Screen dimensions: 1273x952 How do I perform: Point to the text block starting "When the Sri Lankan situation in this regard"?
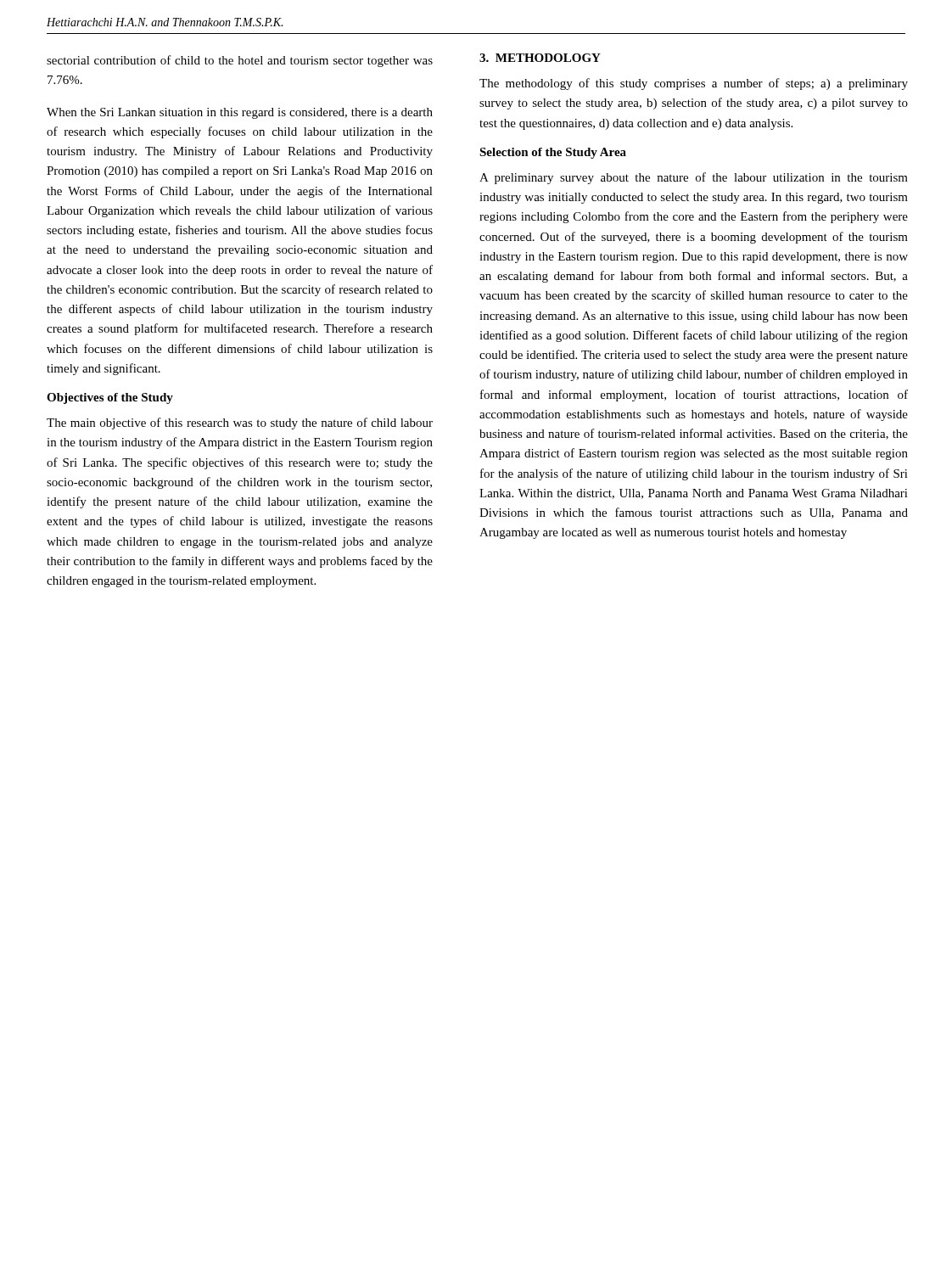[x=240, y=240]
